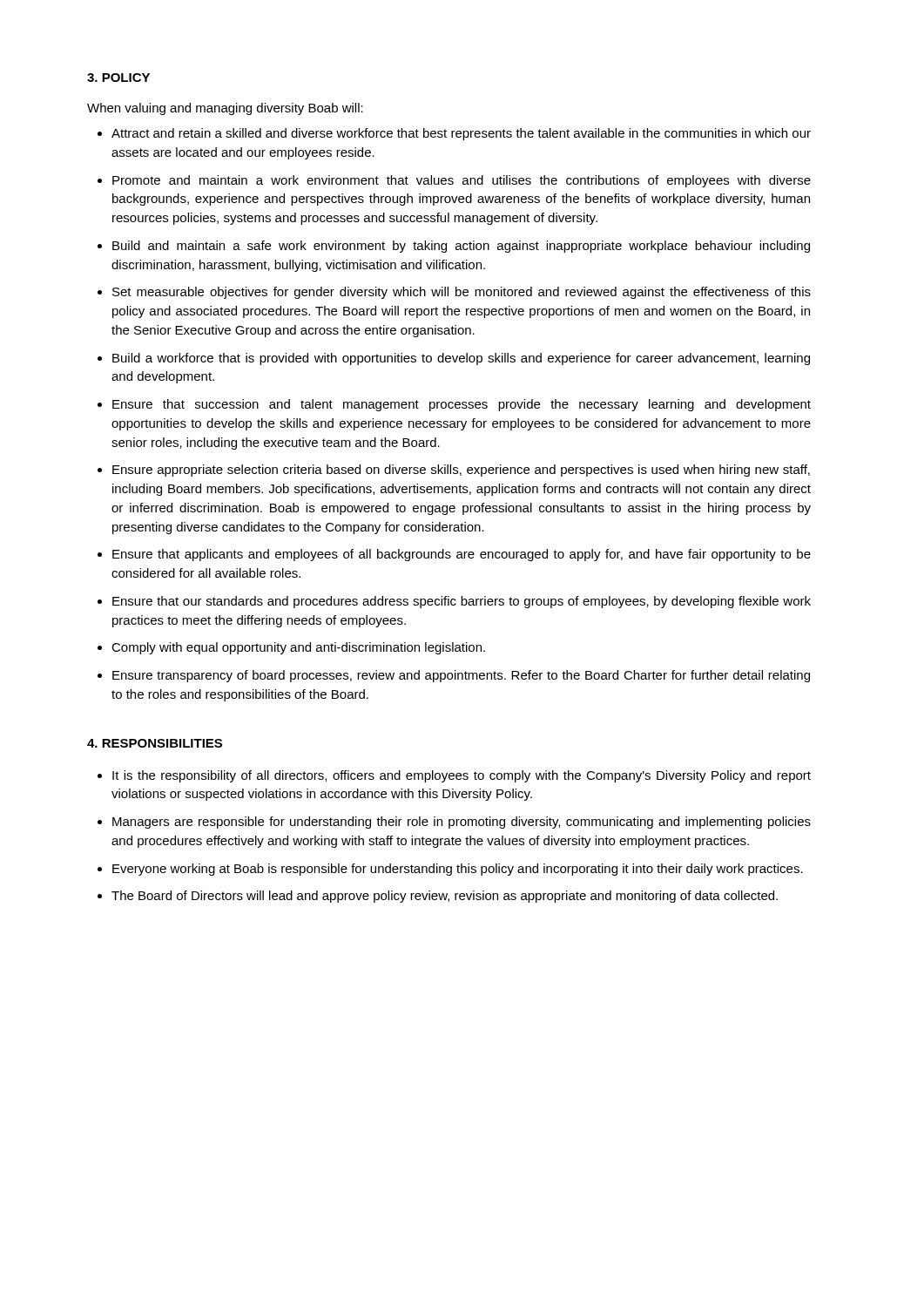Find the list item containing "Managers are responsible"
924x1307 pixels.
(x=461, y=831)
